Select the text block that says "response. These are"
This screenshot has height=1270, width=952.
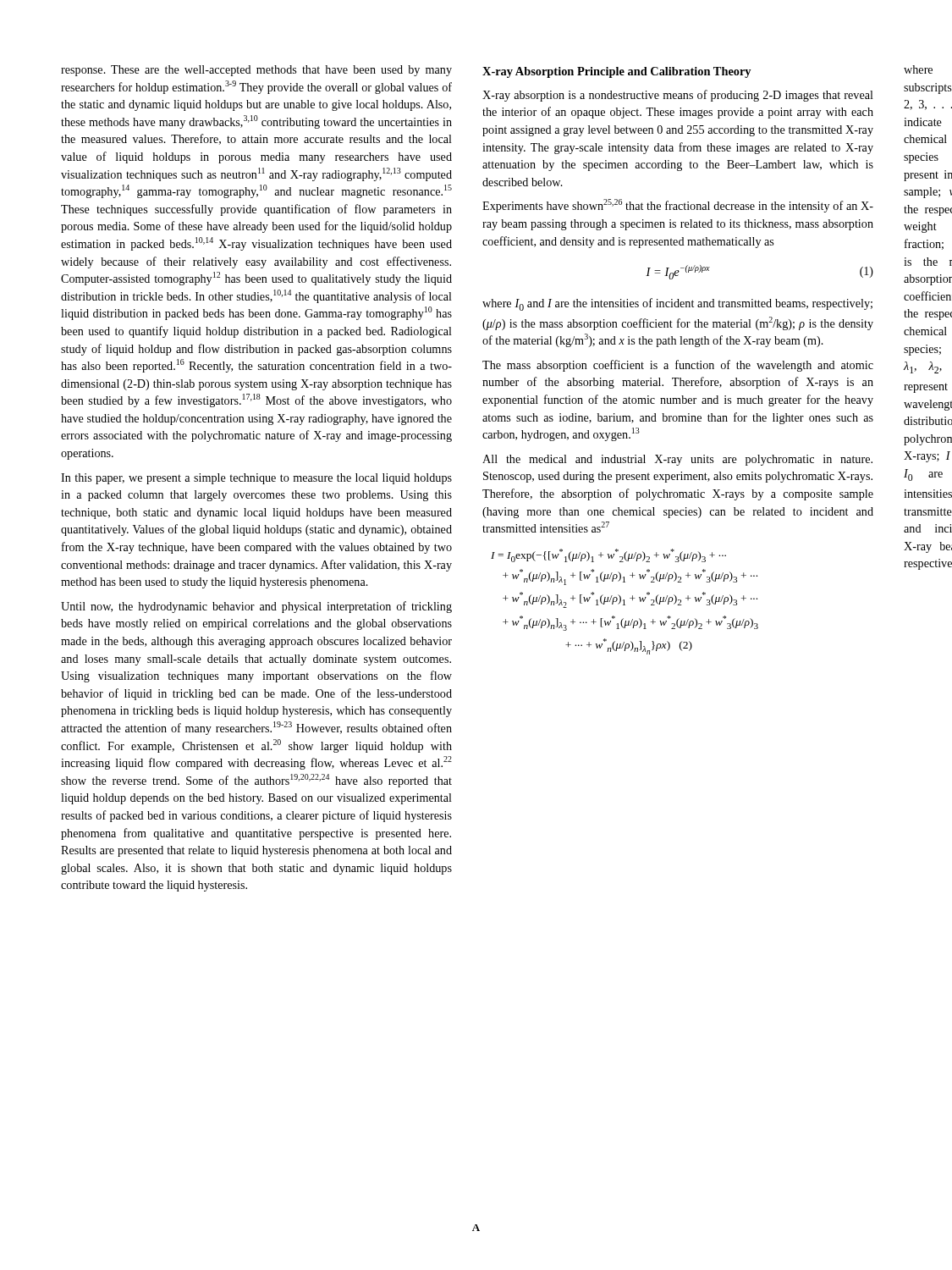256,261
